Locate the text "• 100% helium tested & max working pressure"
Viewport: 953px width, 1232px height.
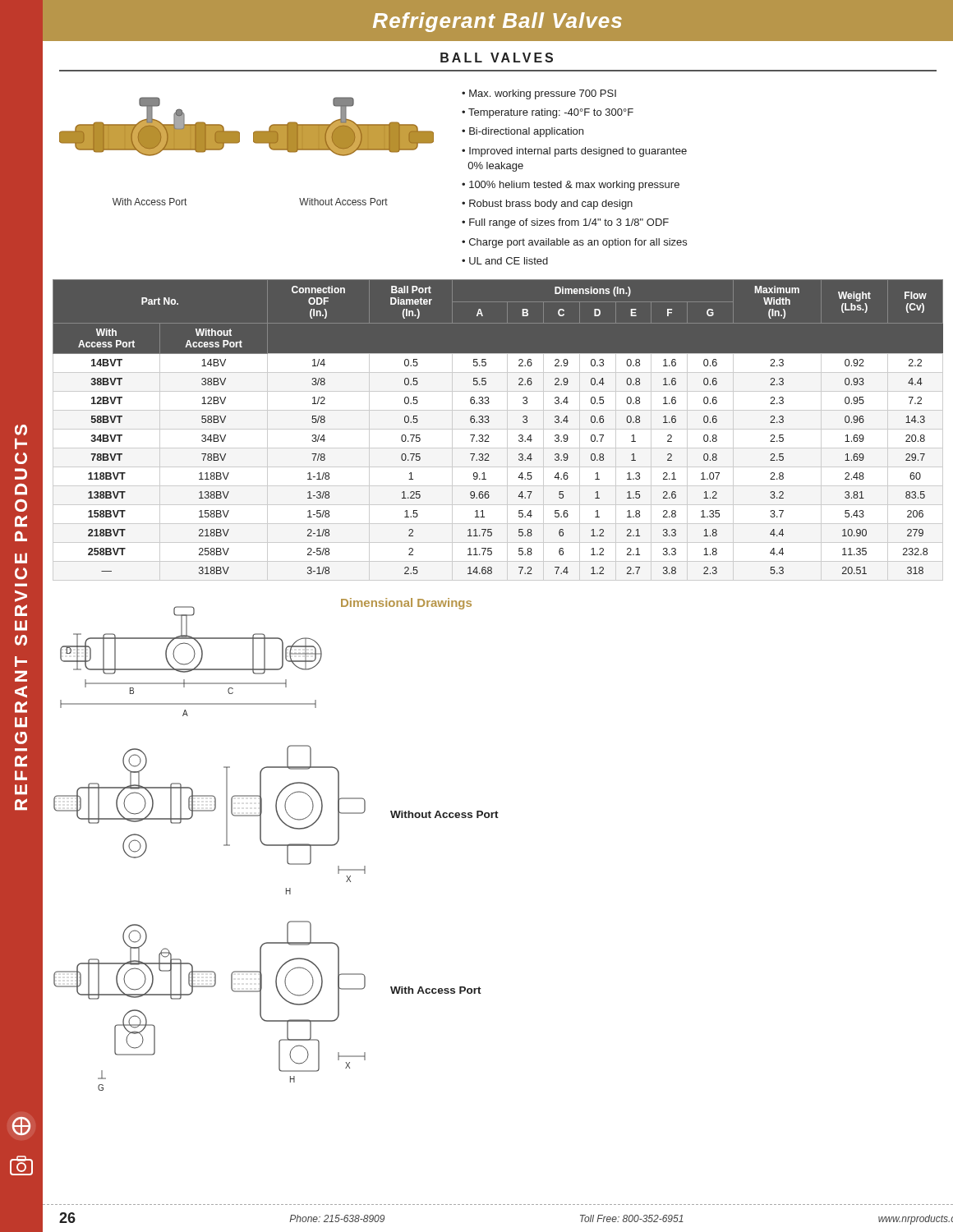pos(571,184)
